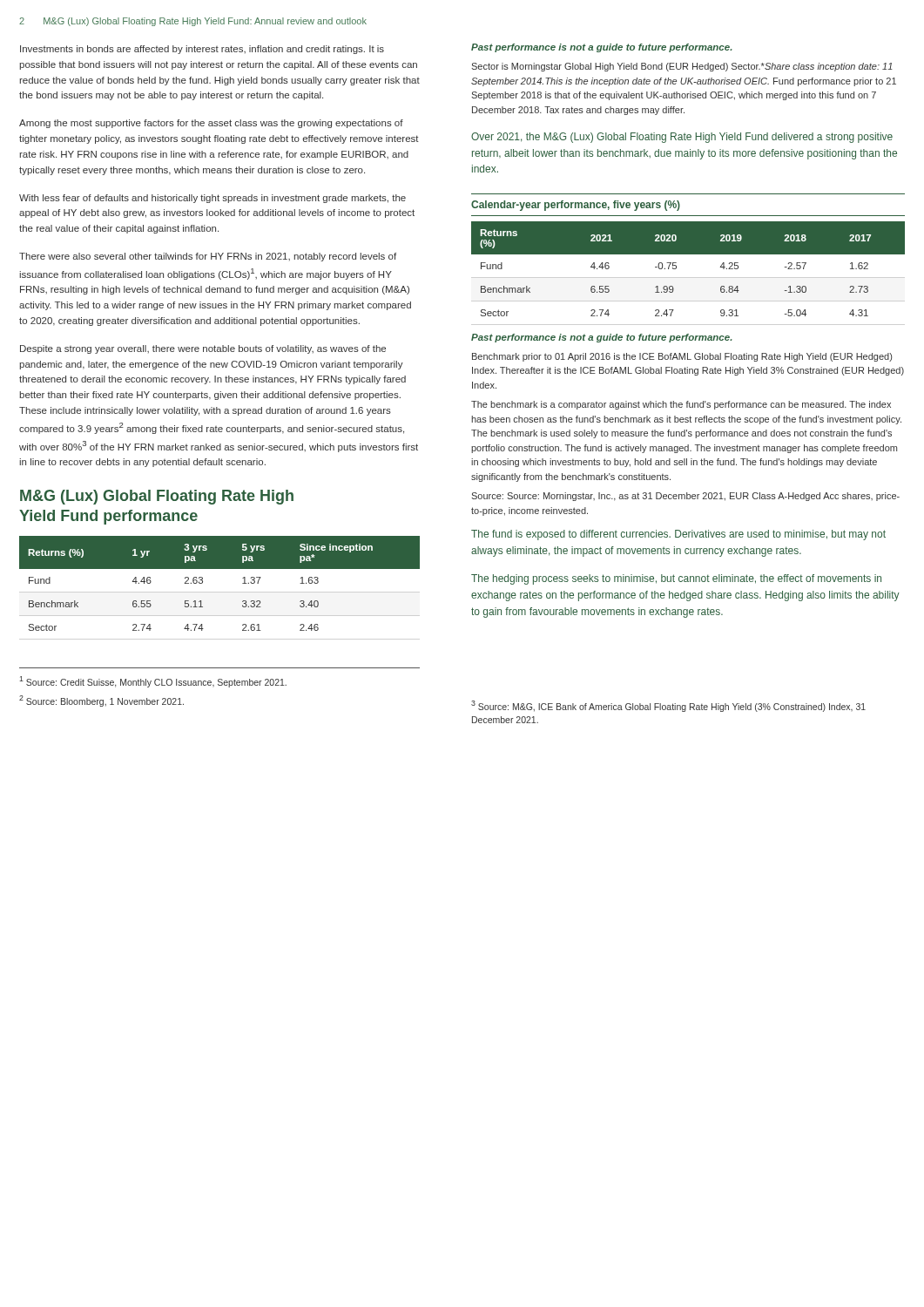This screenshot has width=924, height=1307.
Task: Navigate to the text block starting "Source: Source: Morningstar,"
Action: click(x=685, y=503)
